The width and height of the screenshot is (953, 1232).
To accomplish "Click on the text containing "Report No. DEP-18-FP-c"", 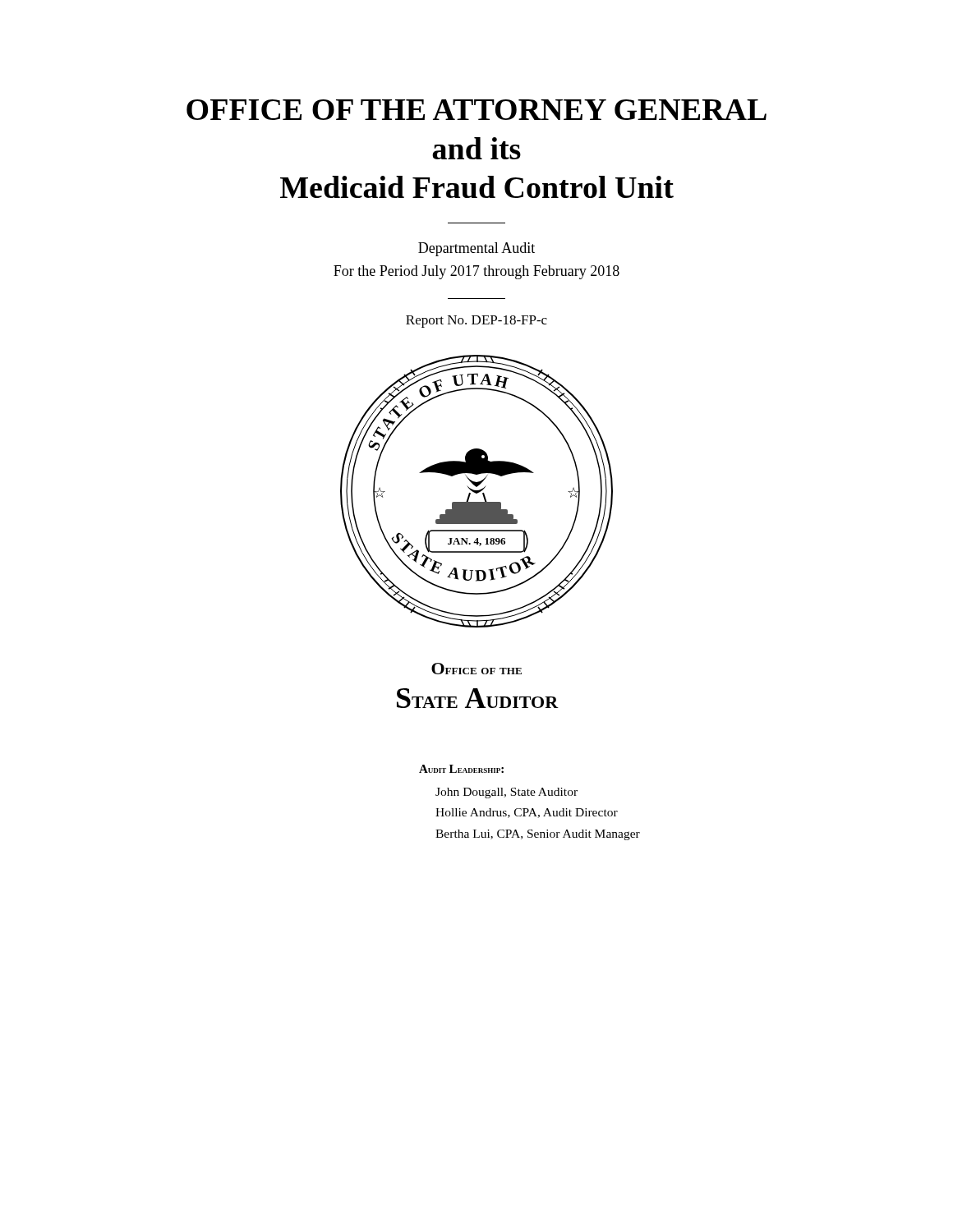I will [476, 320].
